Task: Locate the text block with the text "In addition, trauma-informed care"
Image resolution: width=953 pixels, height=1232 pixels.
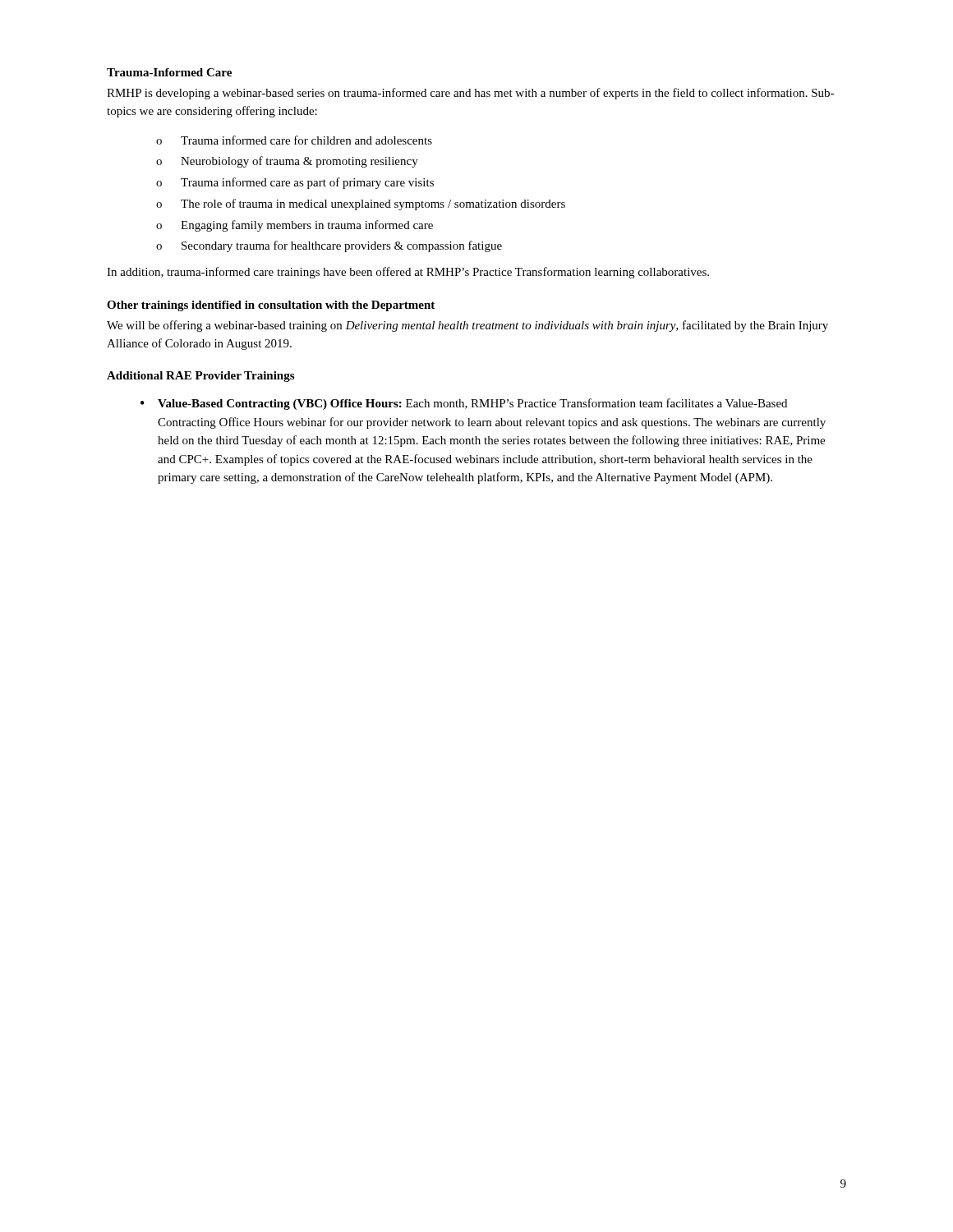Action: pos(408,272)
